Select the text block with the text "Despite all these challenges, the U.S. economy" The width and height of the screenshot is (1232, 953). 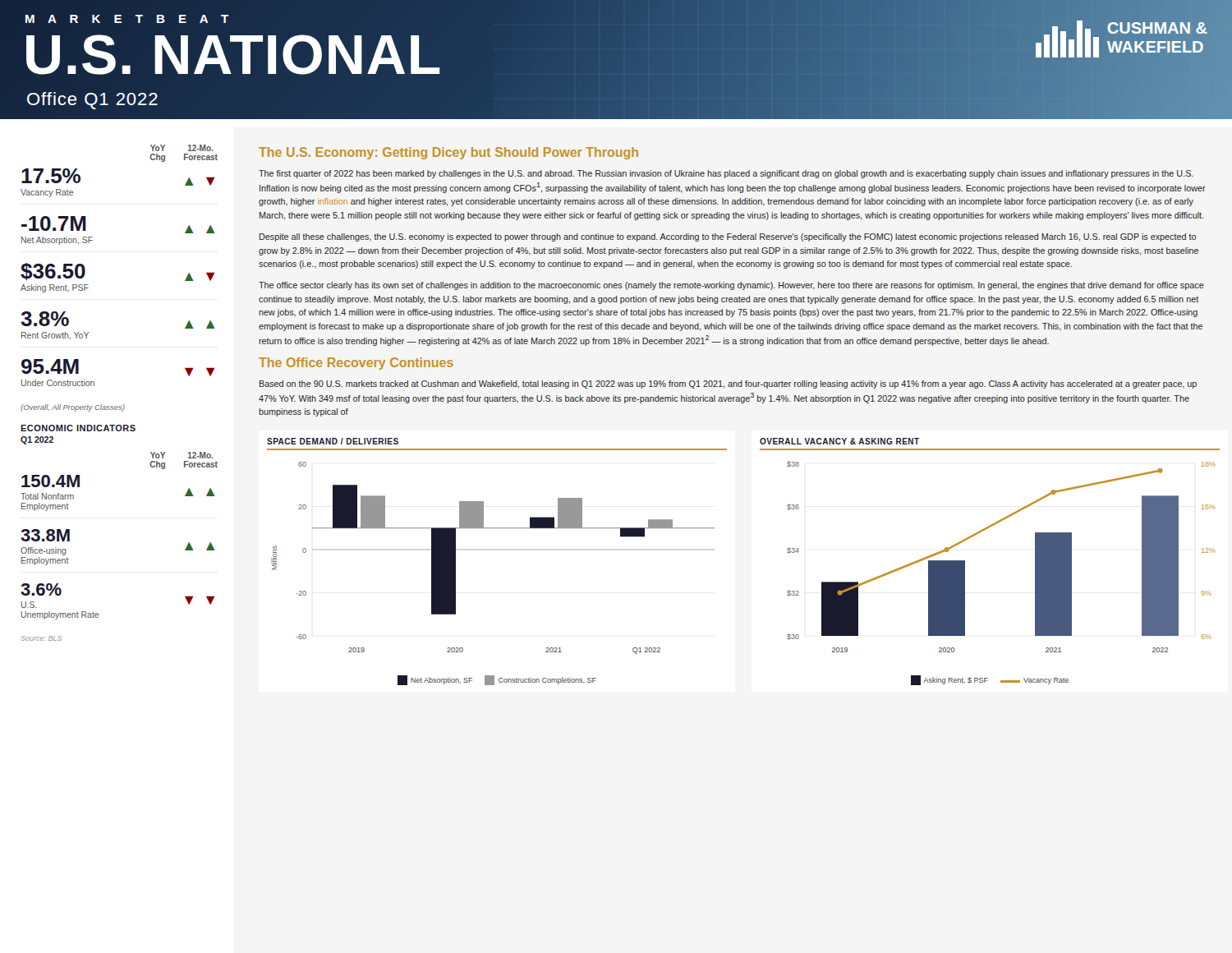(729, 250)
